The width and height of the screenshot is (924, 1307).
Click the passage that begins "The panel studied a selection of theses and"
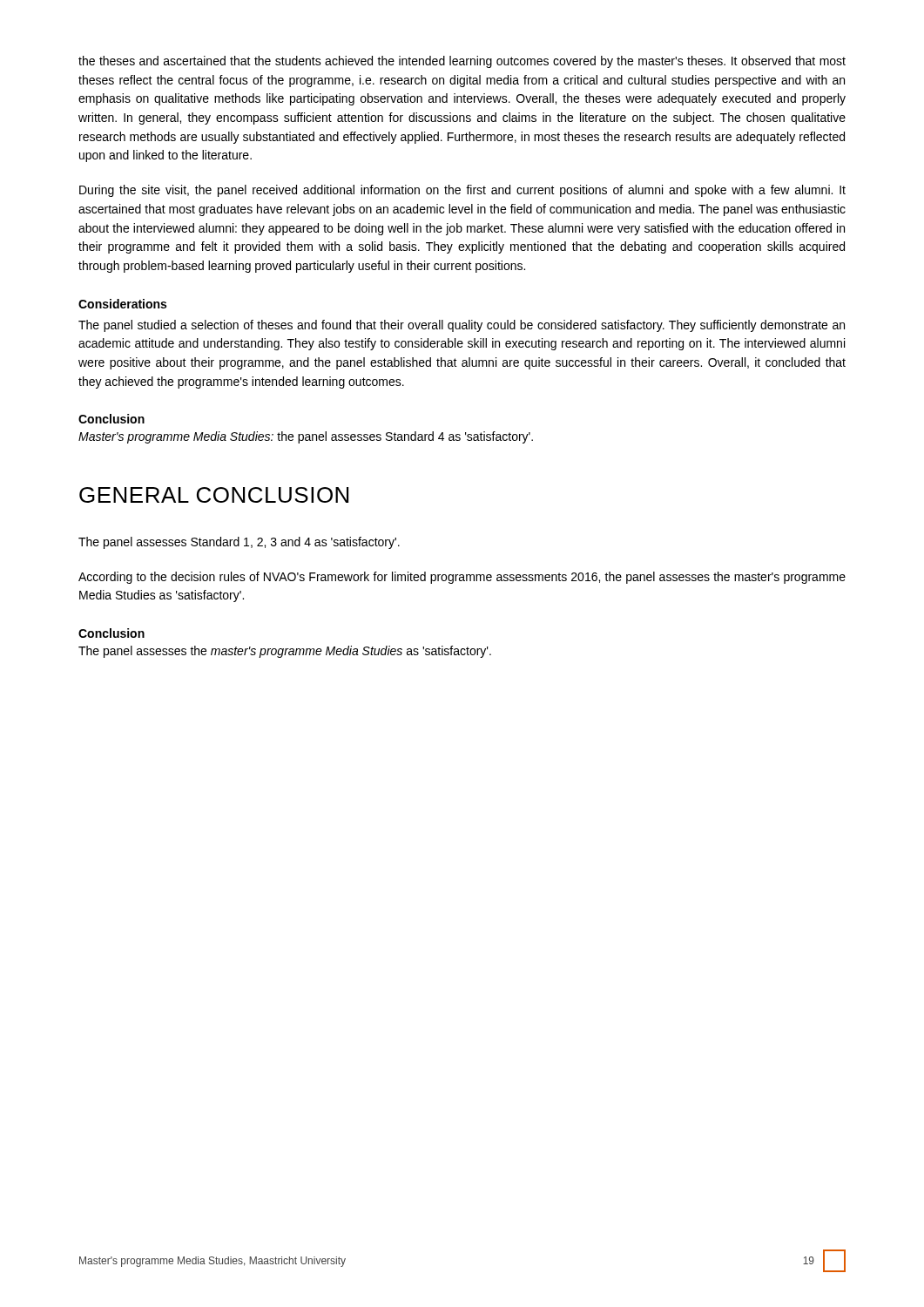point(462,354)
